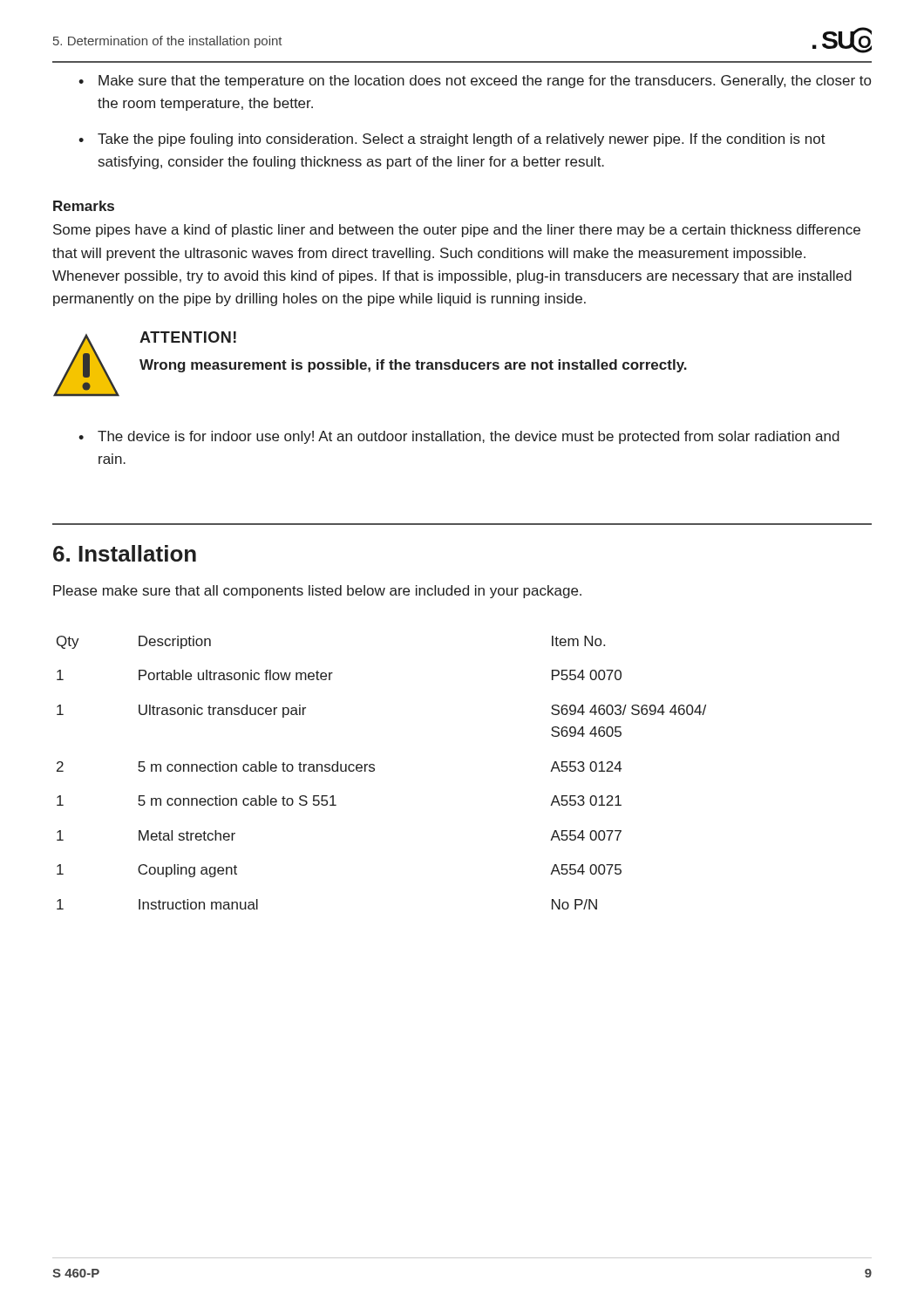Image resolution: width=924 pixels, height=1308 pixels.
Task: Find the infographic
Action: pos(86,370)
